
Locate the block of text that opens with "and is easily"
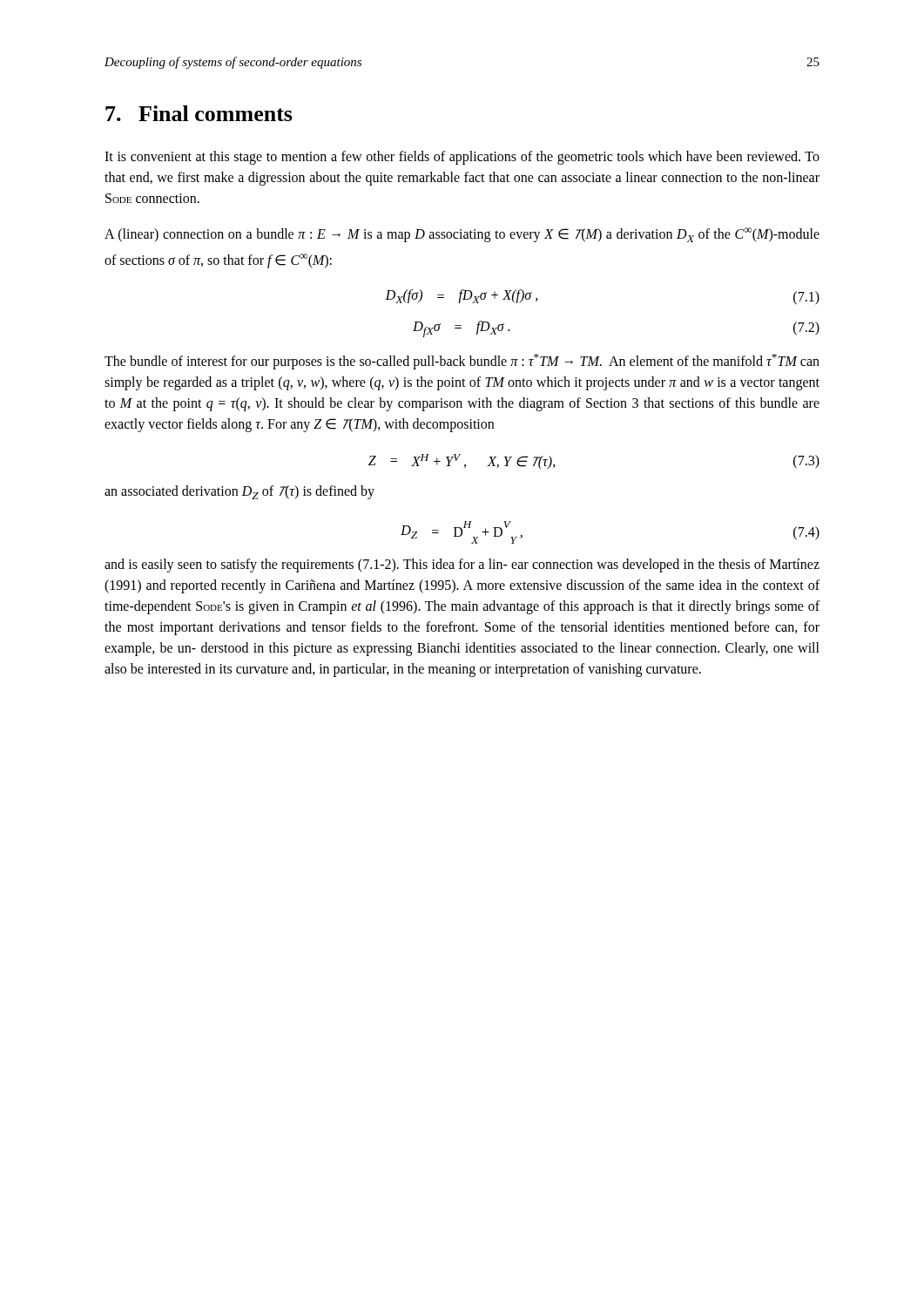[462, 616]
